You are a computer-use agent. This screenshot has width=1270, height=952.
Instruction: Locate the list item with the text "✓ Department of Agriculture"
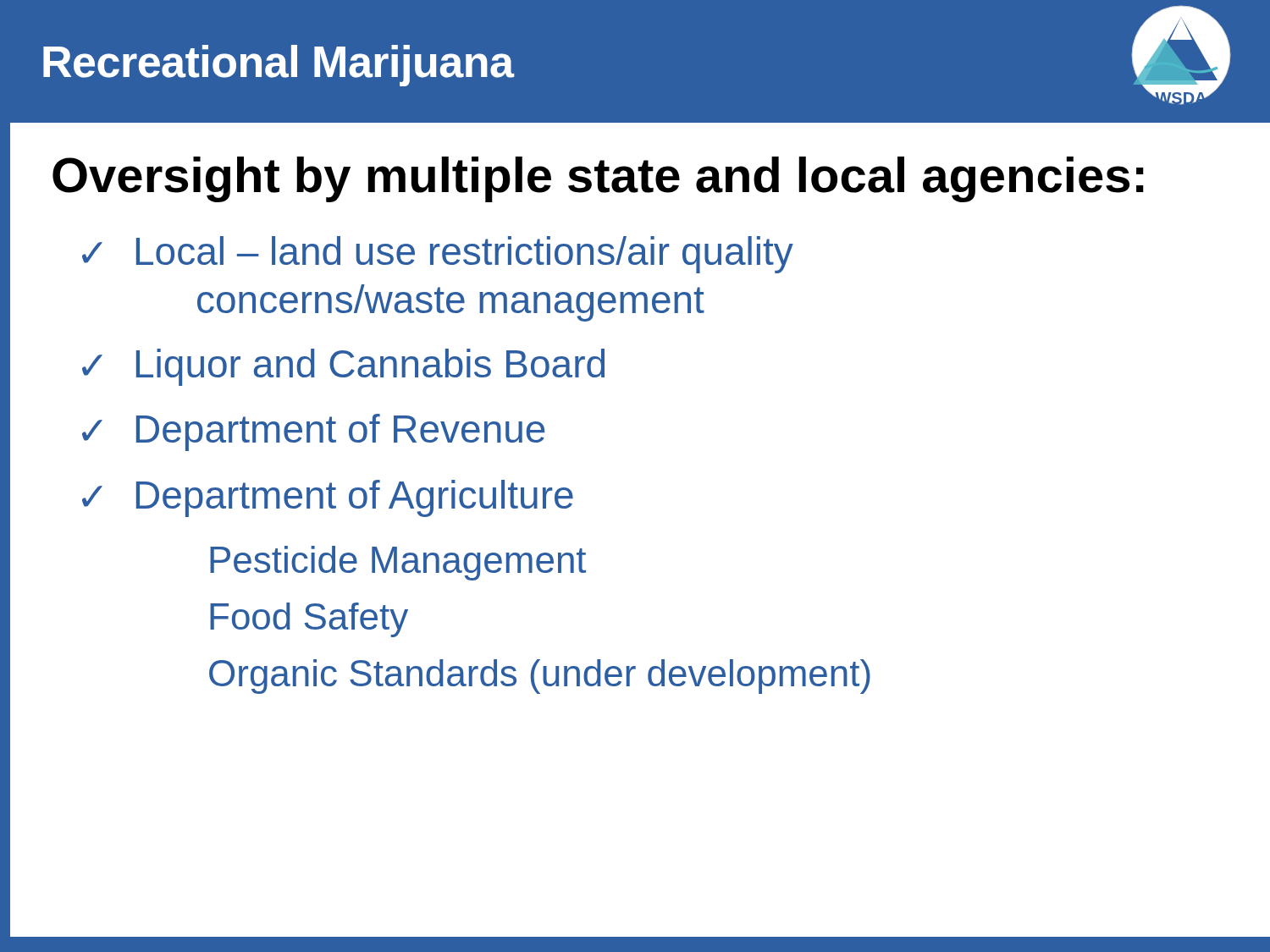tap(325, 496)
